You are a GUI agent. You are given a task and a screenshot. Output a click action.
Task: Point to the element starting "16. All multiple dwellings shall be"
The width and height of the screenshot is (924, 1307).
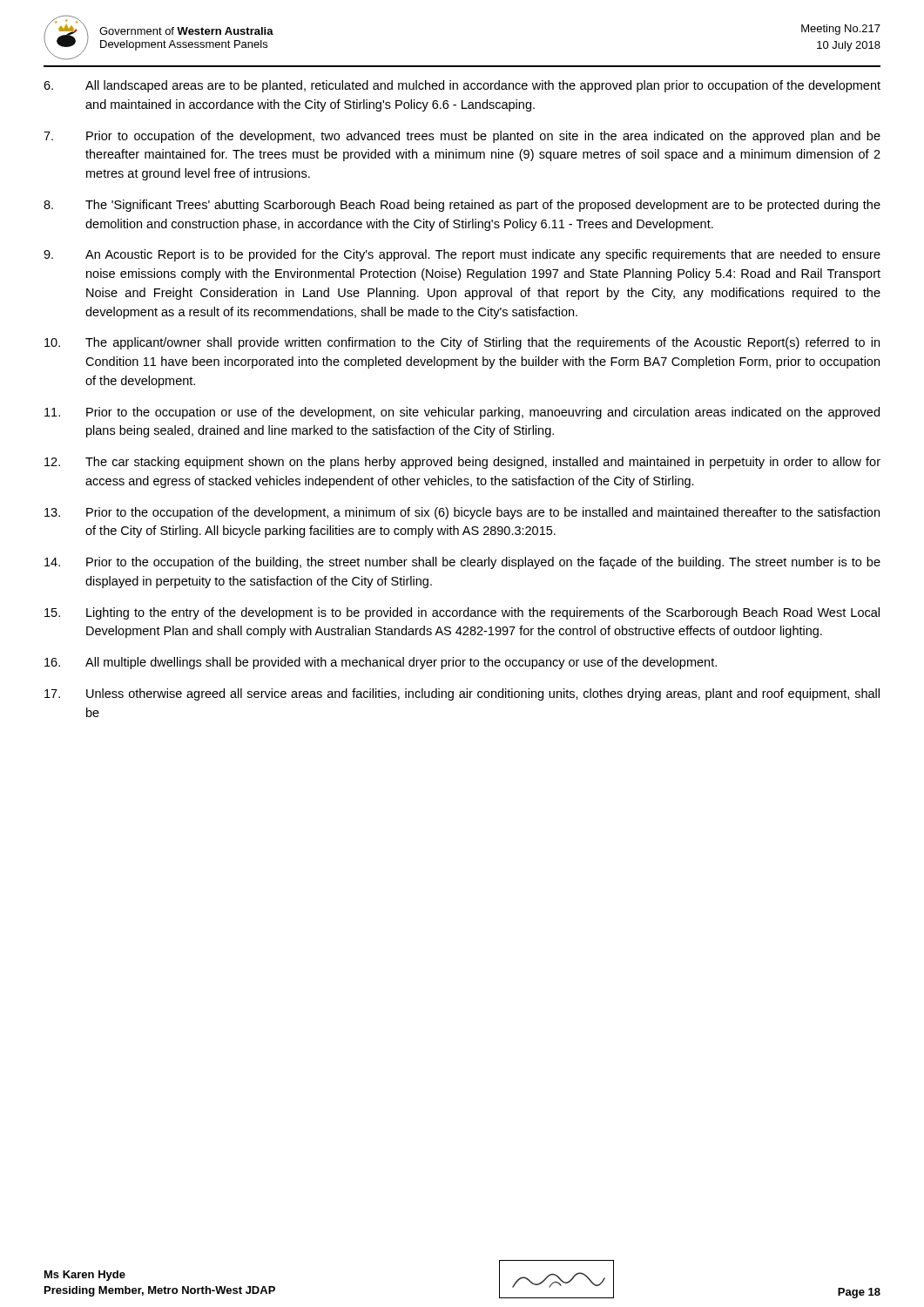[x=462, y=663]
